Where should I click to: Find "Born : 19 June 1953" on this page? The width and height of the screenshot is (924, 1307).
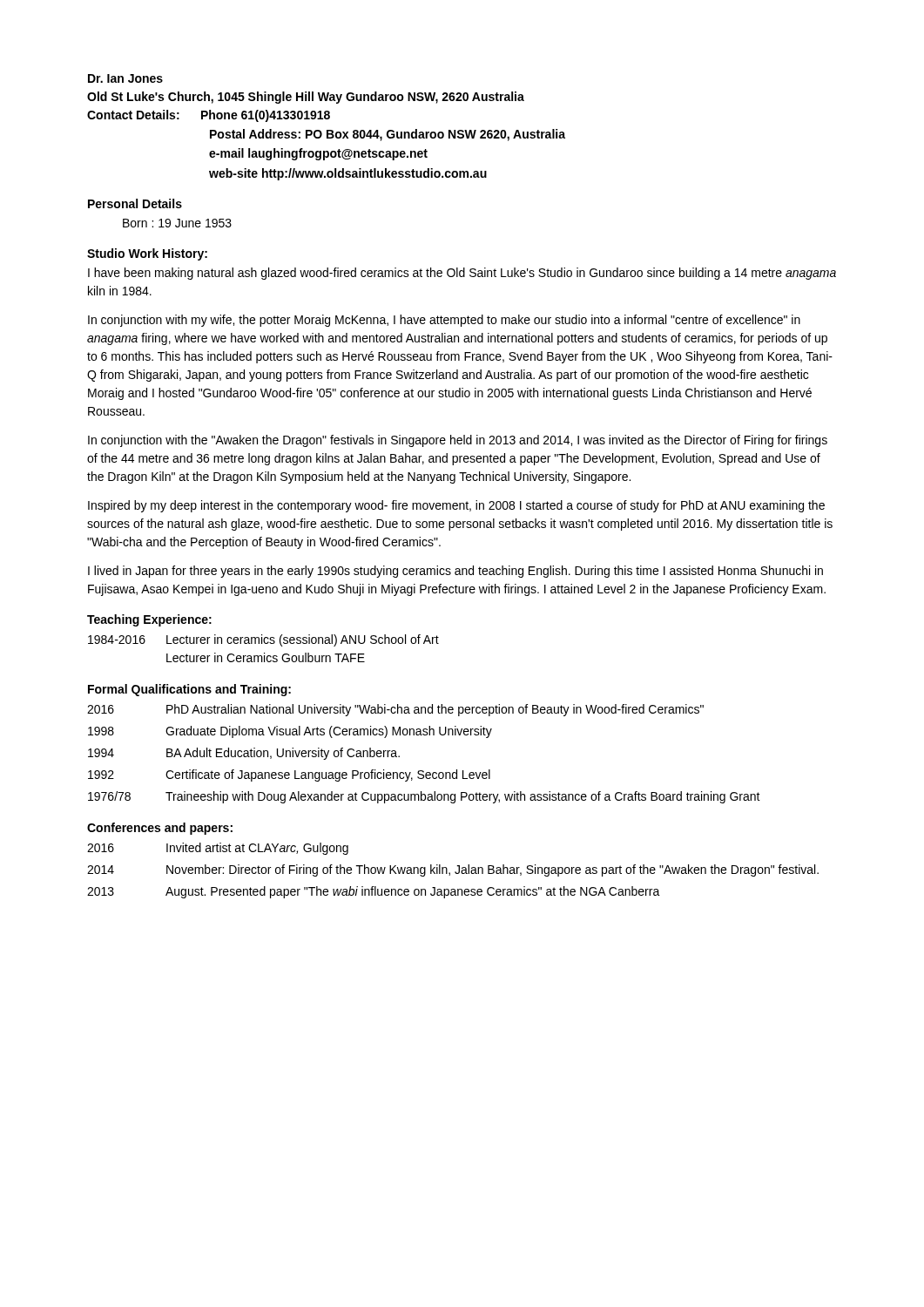177,223
